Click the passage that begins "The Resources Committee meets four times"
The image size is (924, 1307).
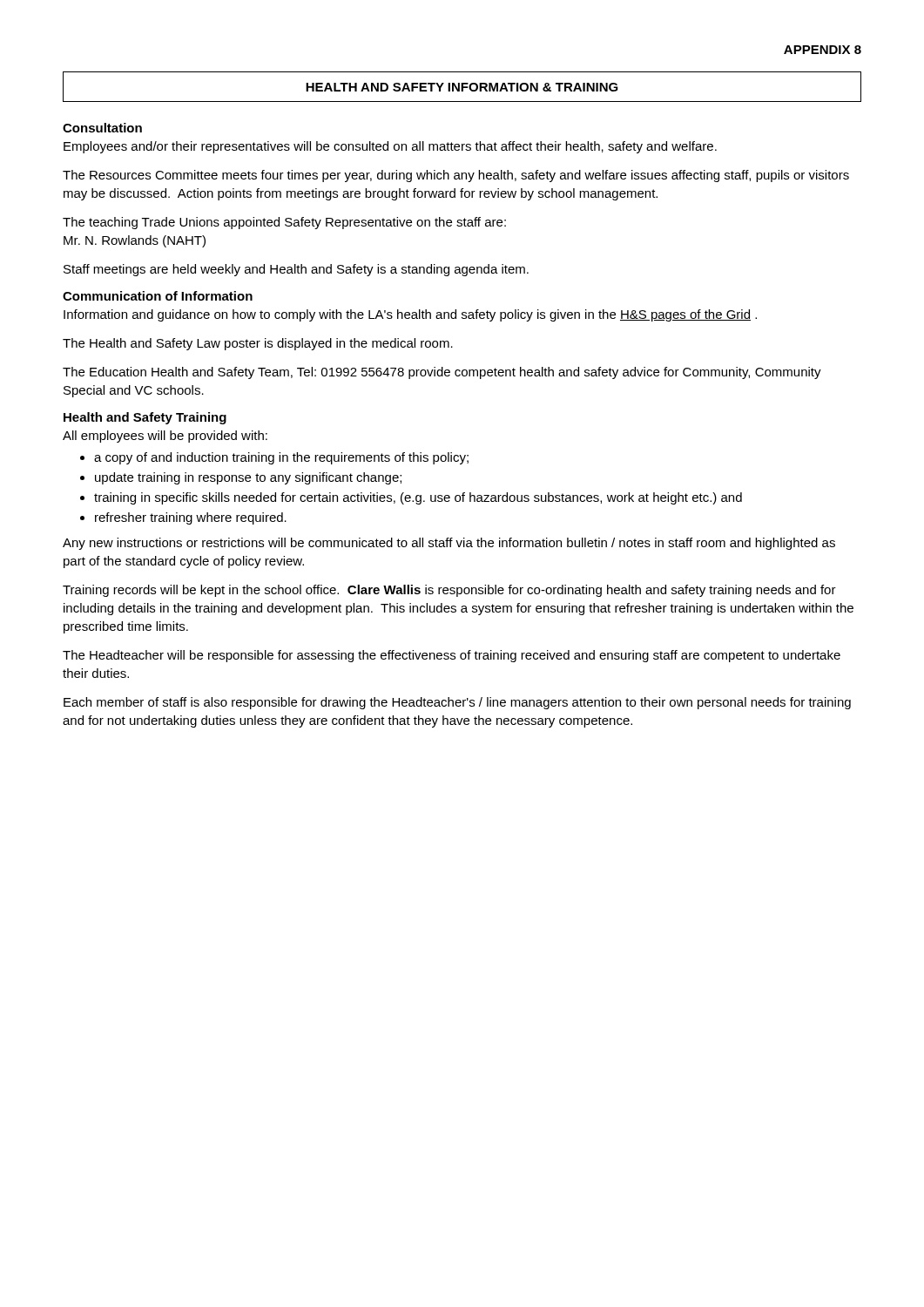[456, 184]
